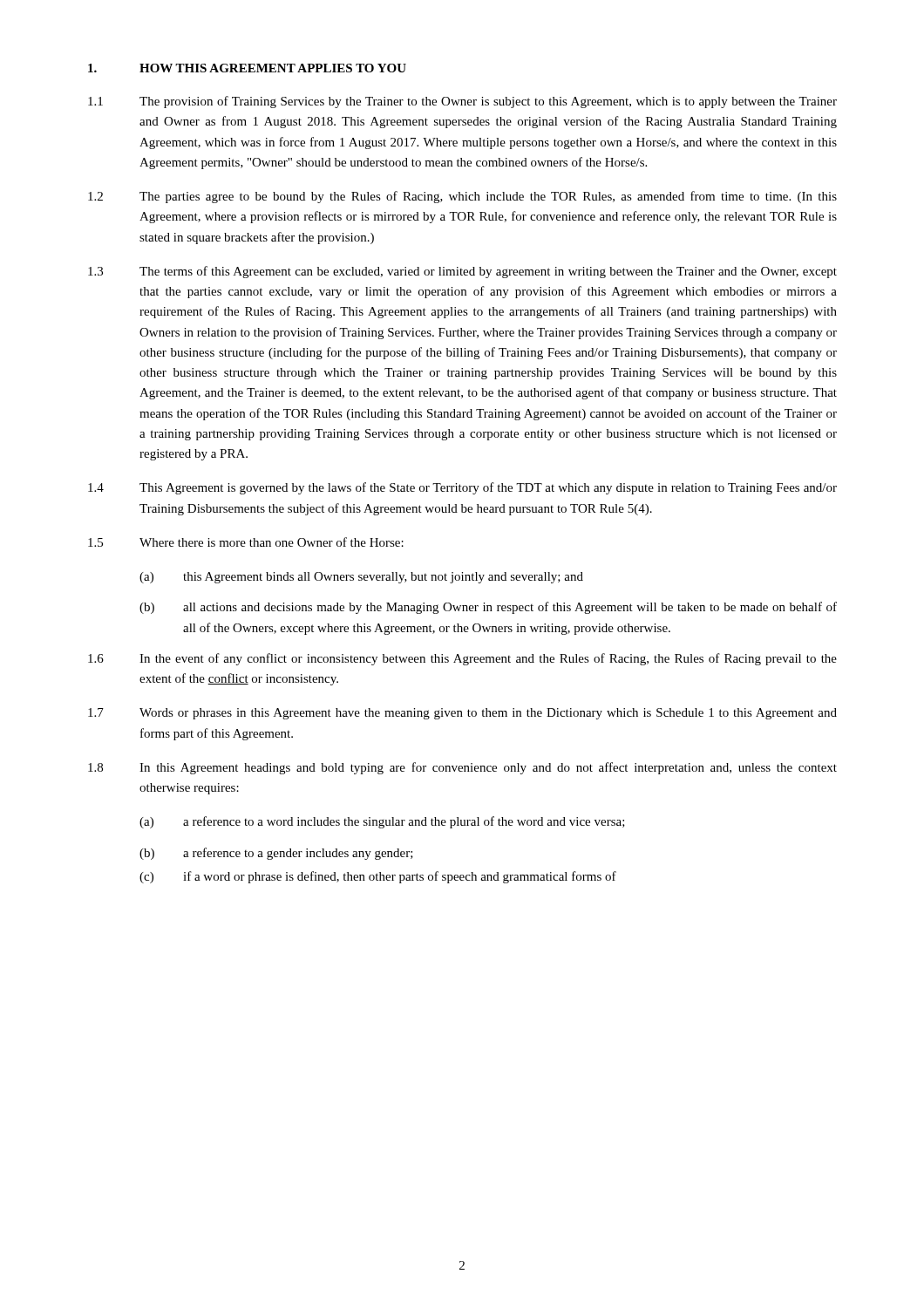Find the region starting "(b) a reference to a gender"
Viewport: 924px width, 1308px height.
pos(276,854)
